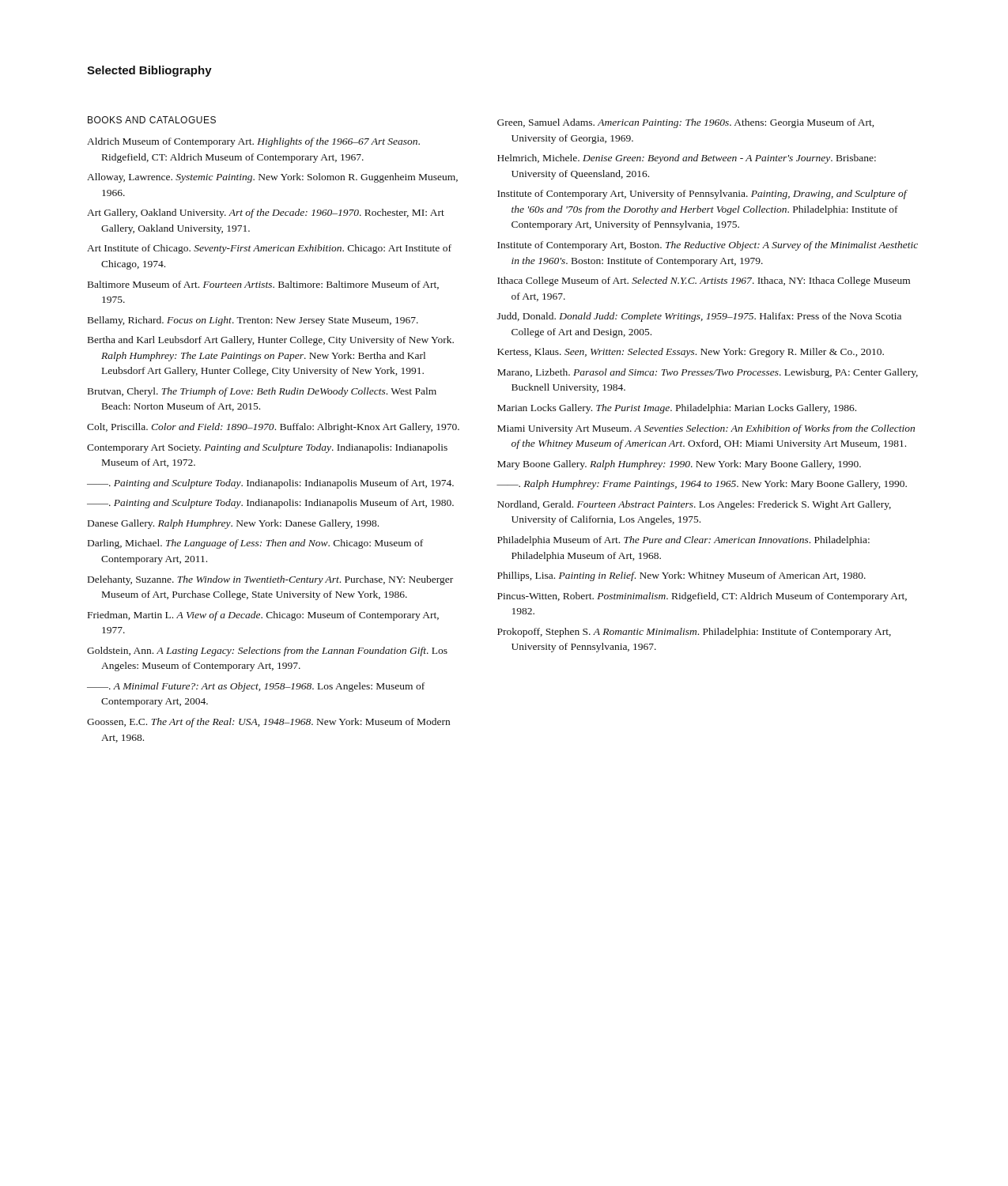Locate the block of text that opens with "Institute of Contemporary Art, University"

pyautogui.click(x=702, y=209)
